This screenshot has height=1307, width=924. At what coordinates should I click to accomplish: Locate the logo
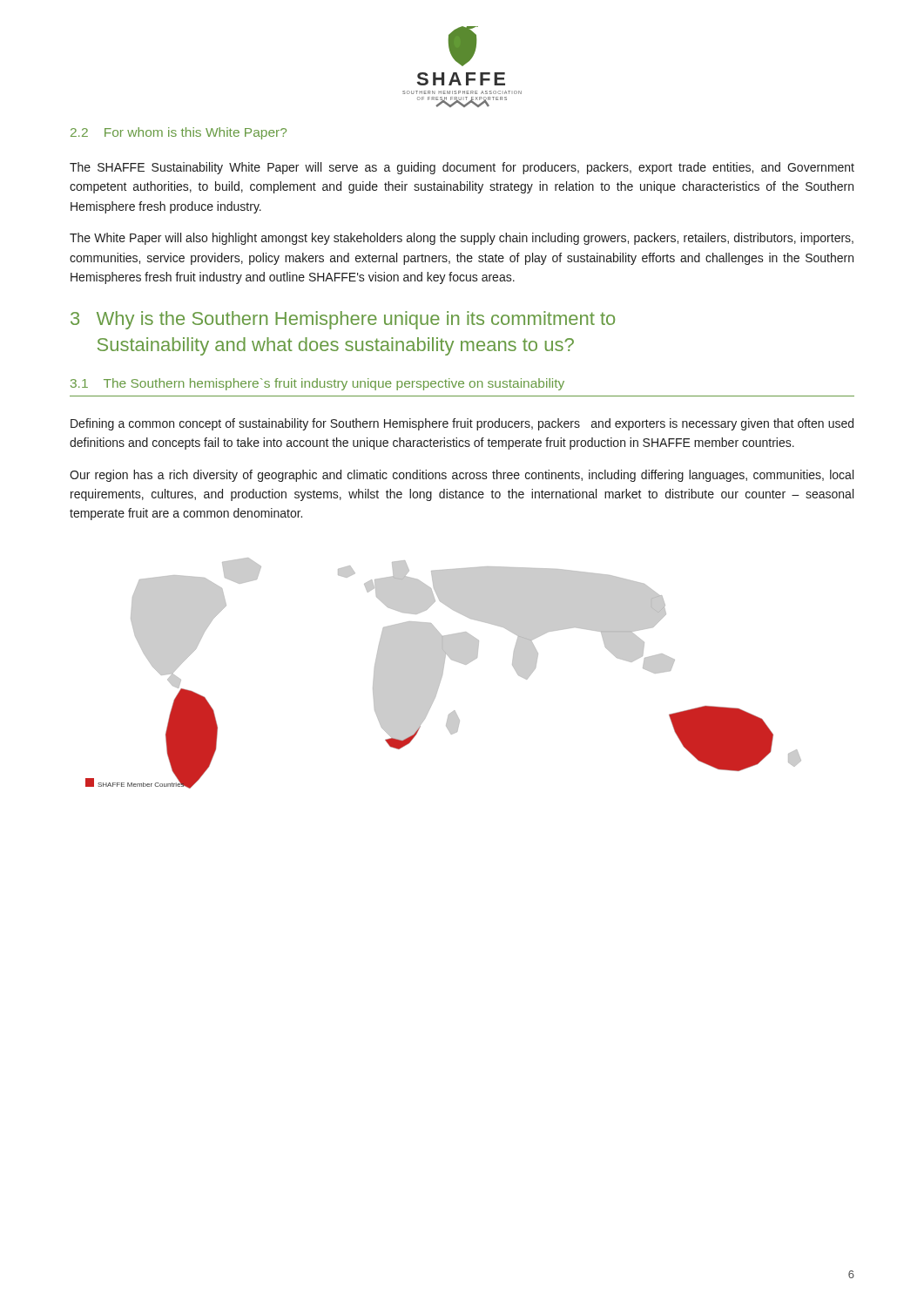(x=462, y=58)
